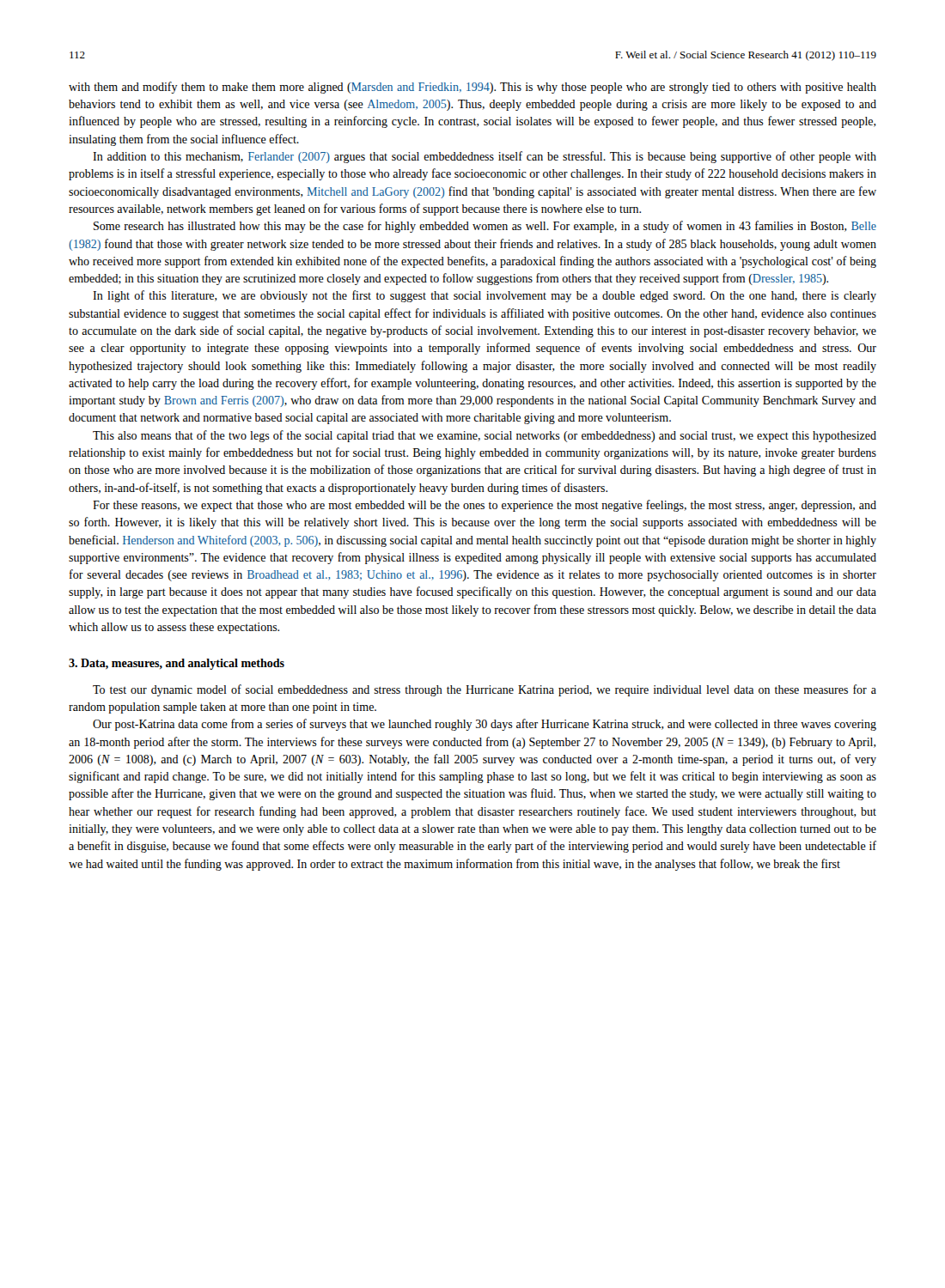Find the text block starting "This also means that"
The width and height of the screenshot is (945, 1288).
(472, 462)
